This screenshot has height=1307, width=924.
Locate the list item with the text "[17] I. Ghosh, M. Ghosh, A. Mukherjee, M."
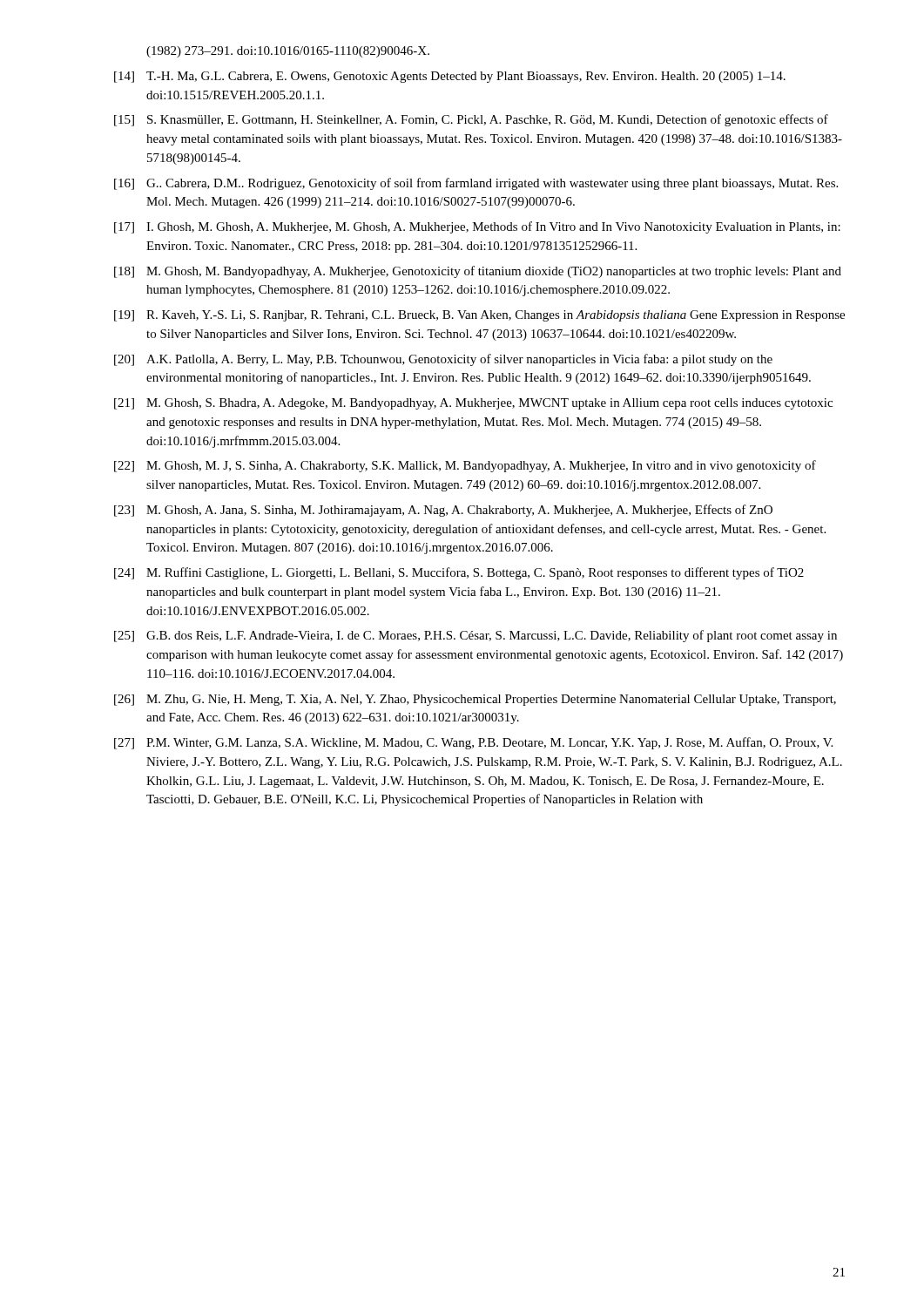479,237
